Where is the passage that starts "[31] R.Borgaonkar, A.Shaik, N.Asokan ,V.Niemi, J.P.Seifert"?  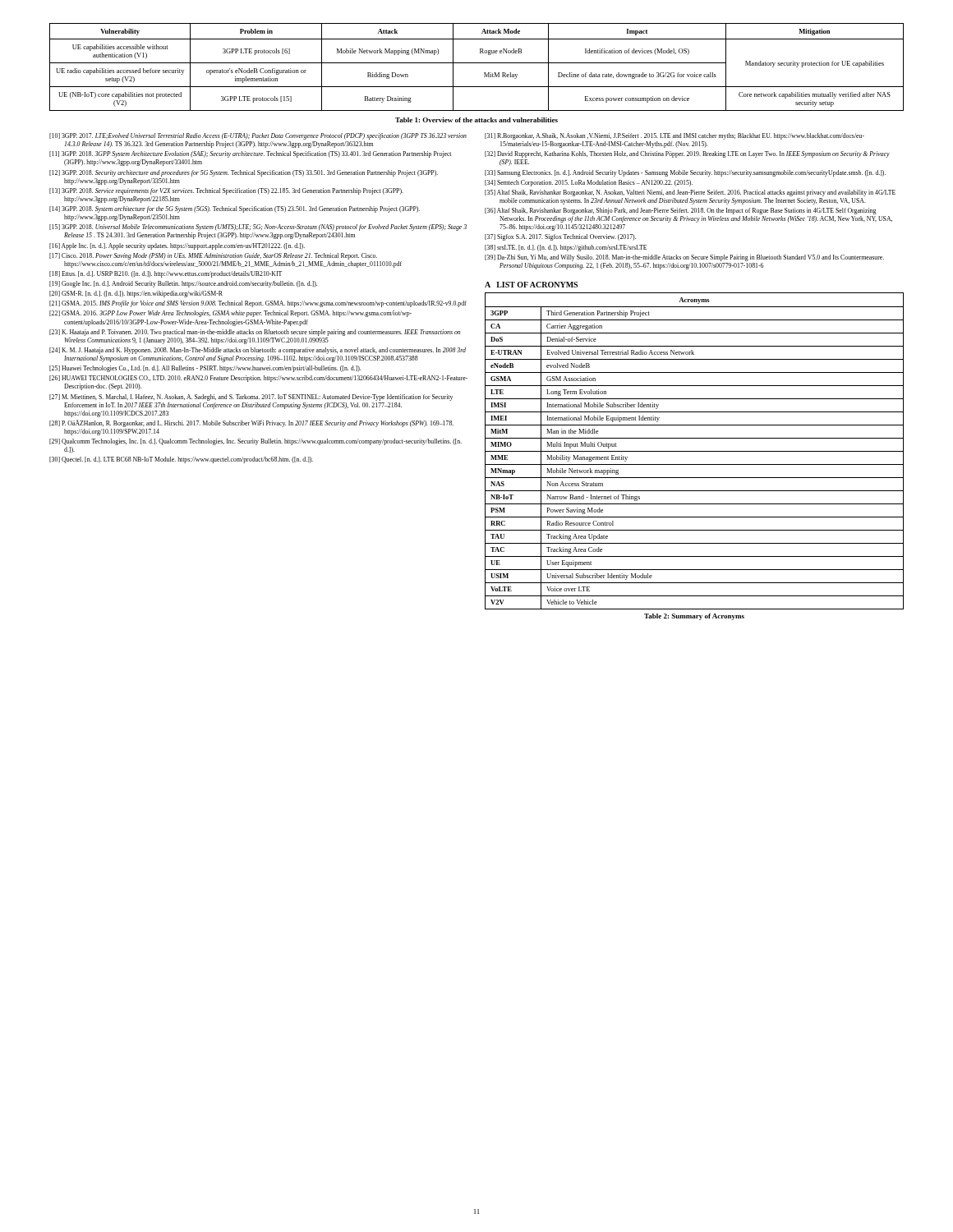pyautogui.click(x=674, y=140)
